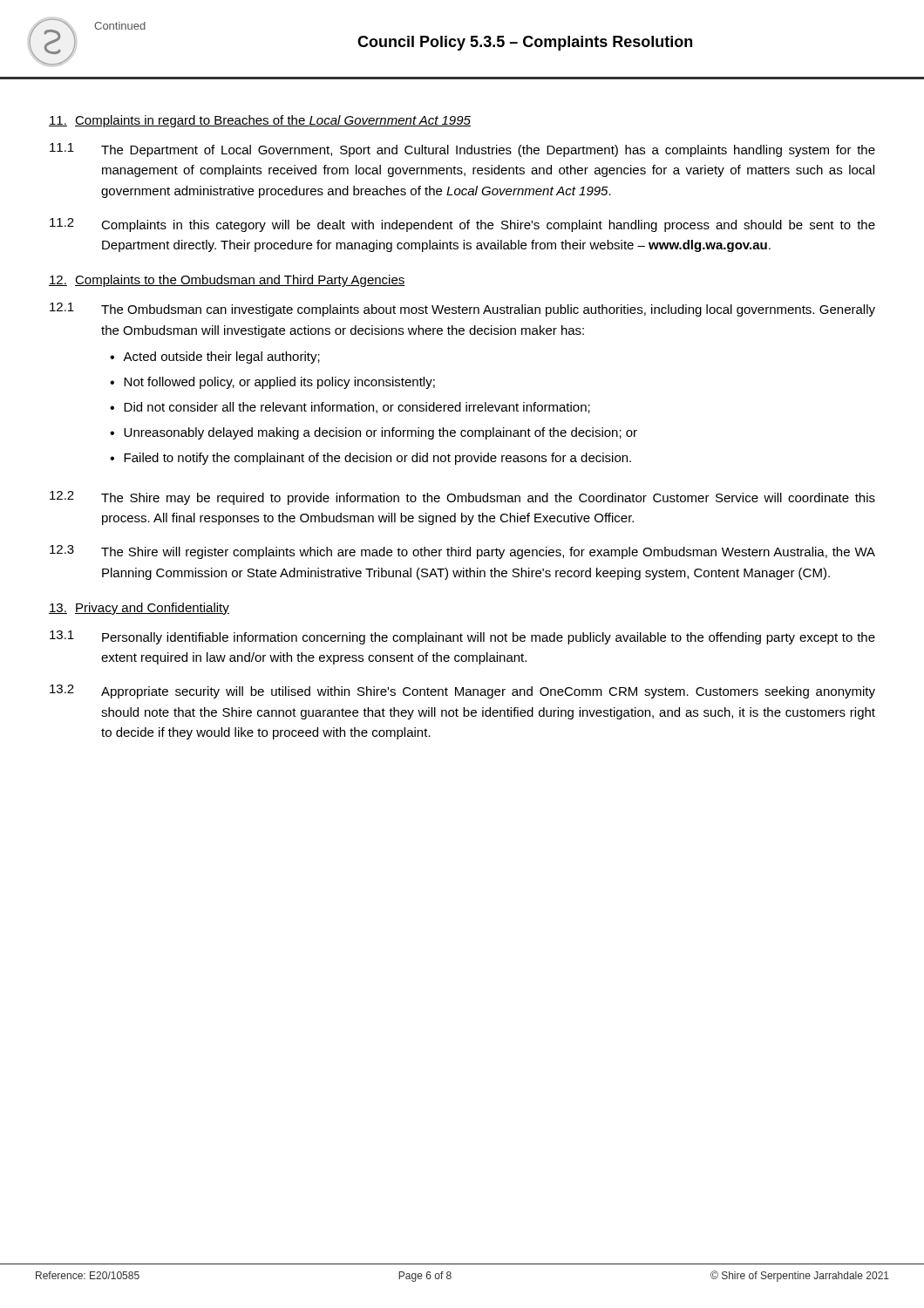This screenshot has width=924, height=1308.
Task: Point to the block beginning "1 The Ombudsman"
Action: (462, 310)
